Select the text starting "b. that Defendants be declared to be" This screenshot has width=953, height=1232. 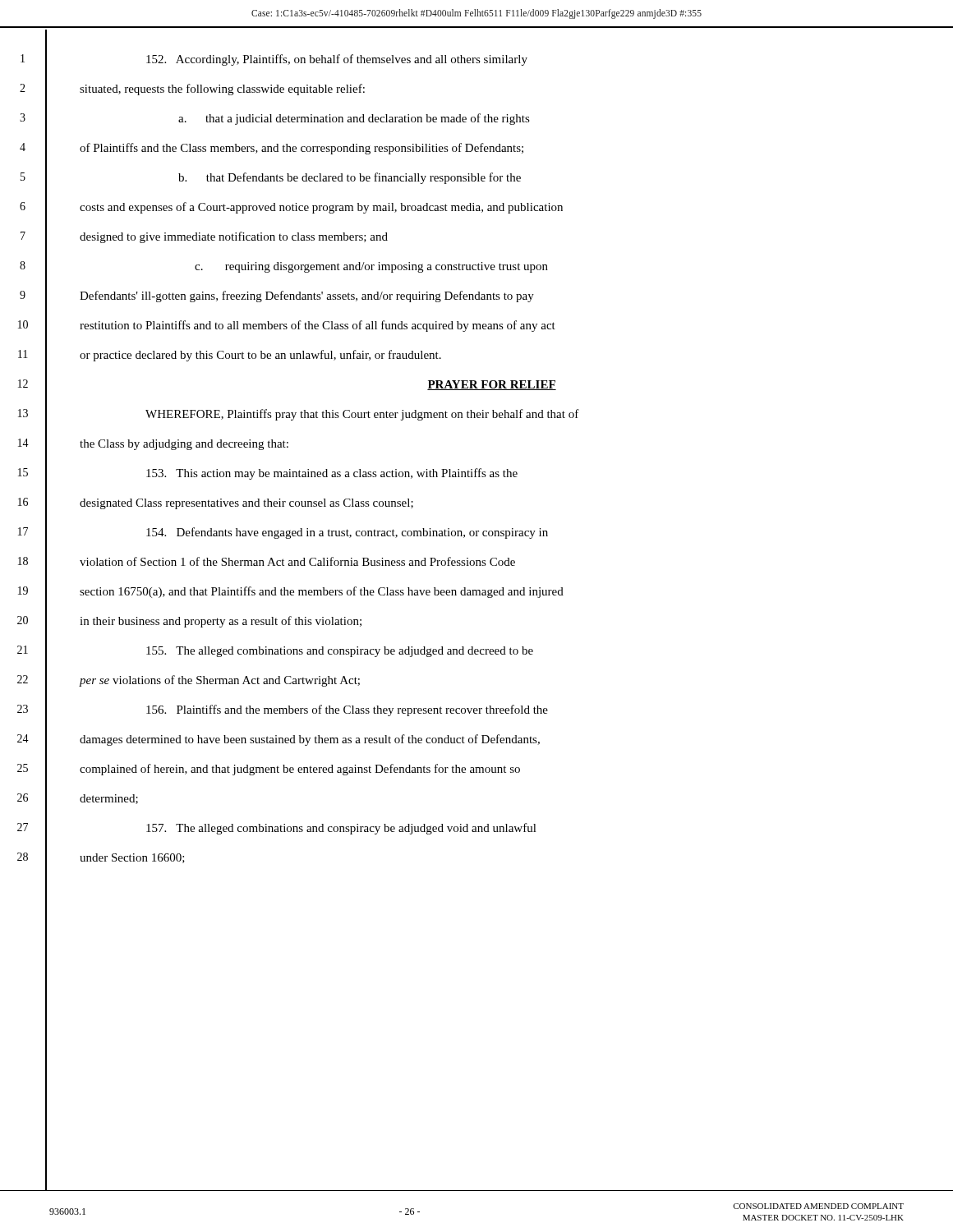point(350,177)
